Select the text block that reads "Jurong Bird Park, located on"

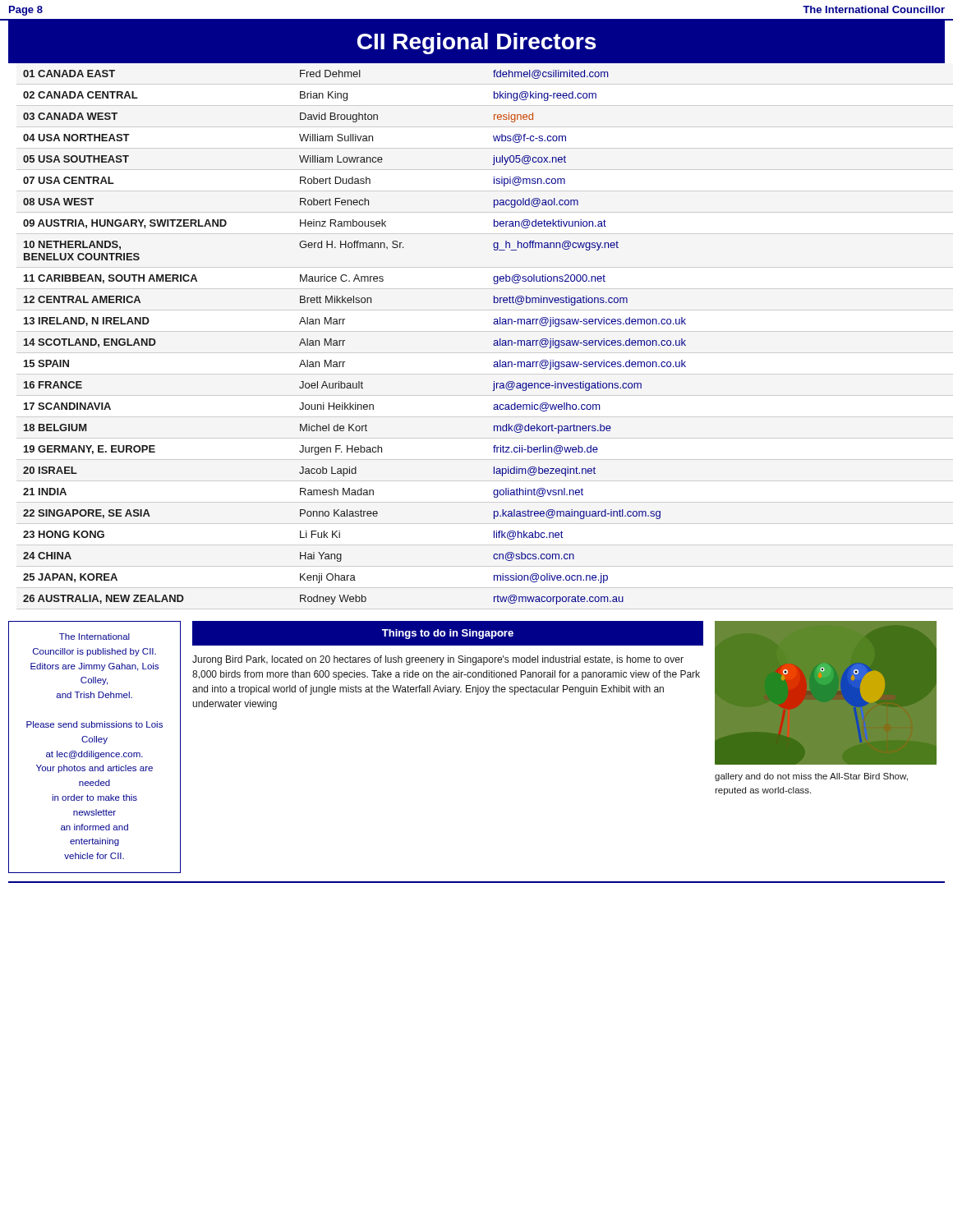pos(446,681)
